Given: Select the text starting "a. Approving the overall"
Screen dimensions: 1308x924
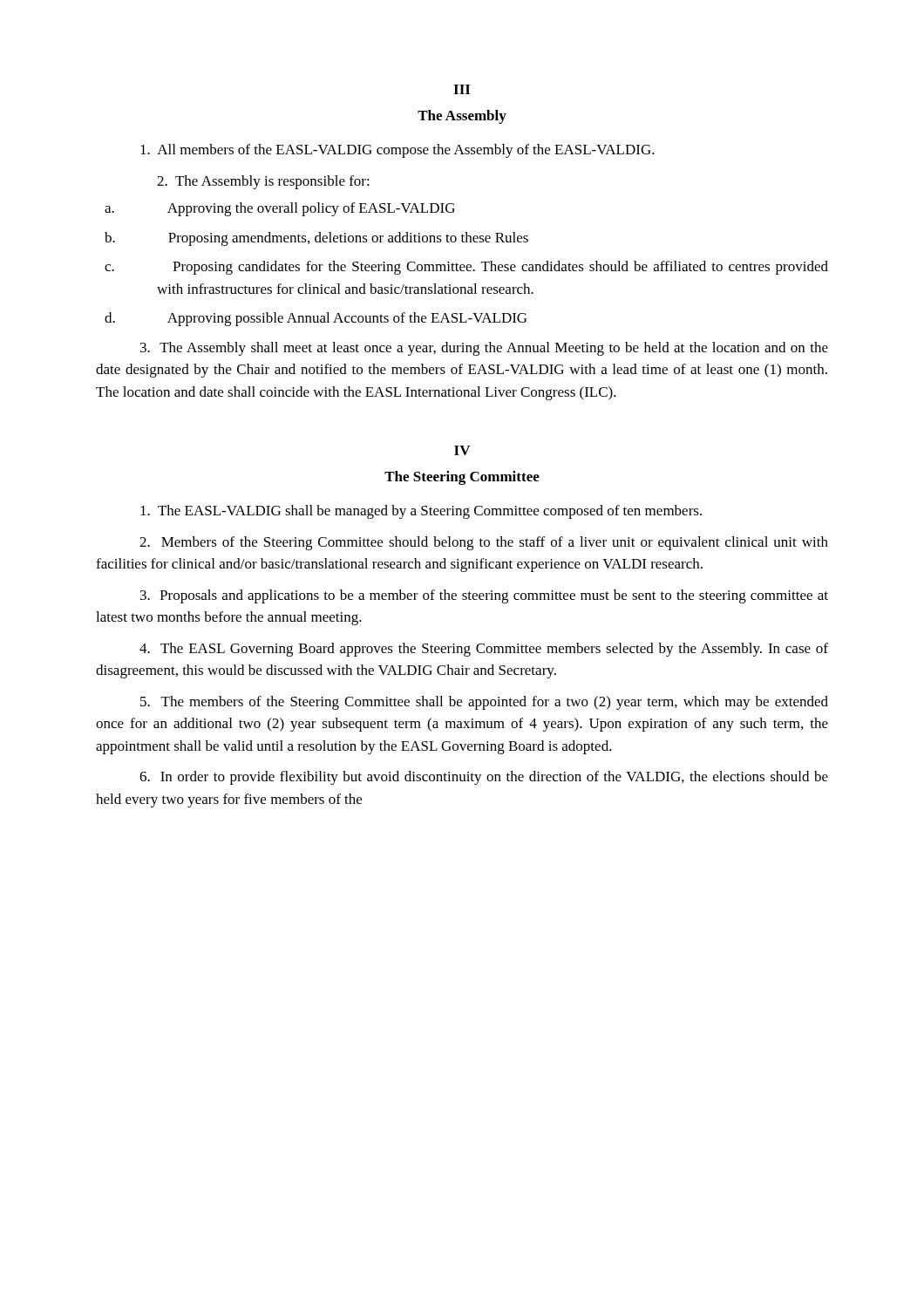Looking at the screenshot, I should (x=280, y=208).
